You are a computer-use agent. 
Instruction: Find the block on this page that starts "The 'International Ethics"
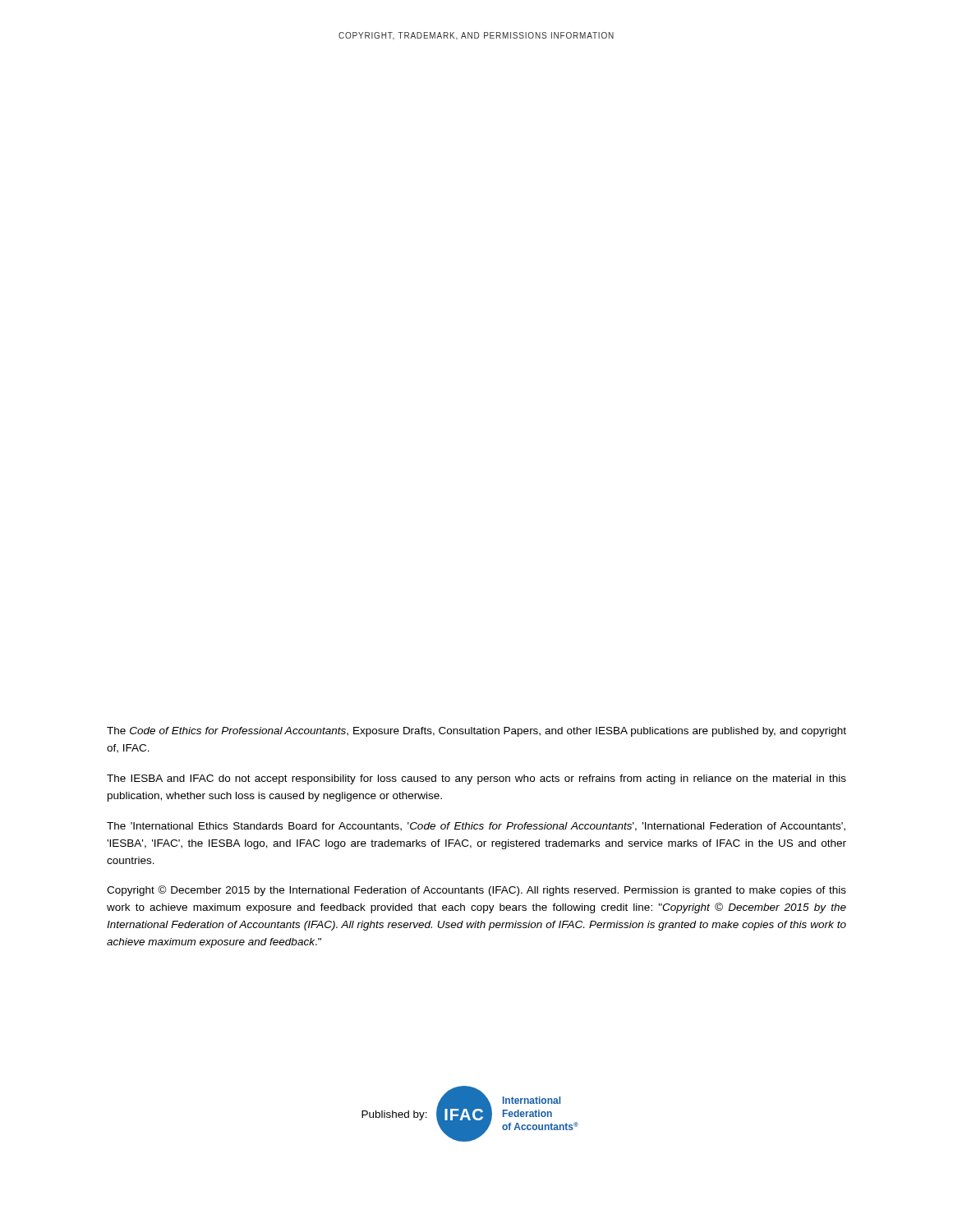(x=476, y=843)
